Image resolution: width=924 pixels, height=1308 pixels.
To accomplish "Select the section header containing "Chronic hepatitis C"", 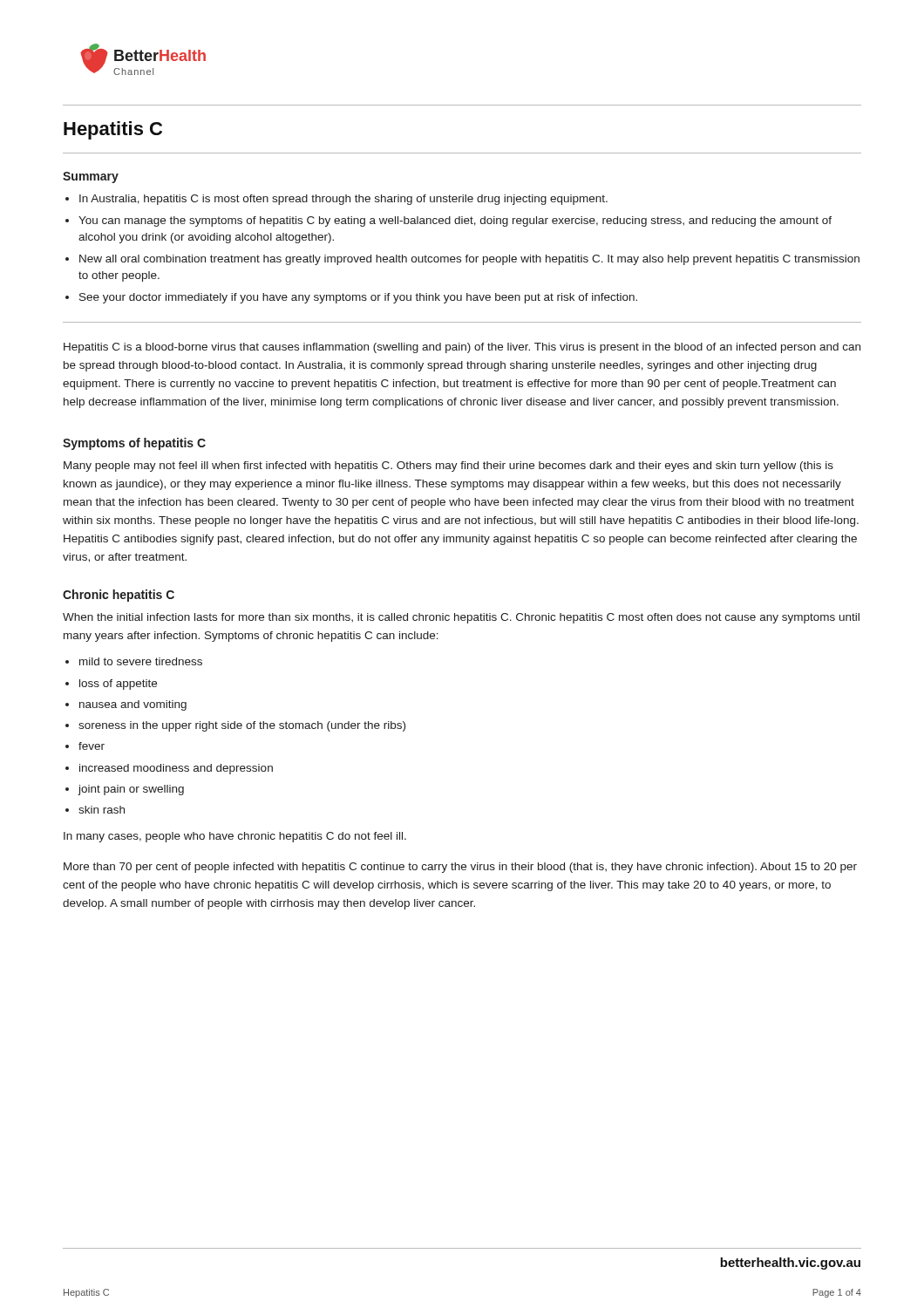I will pyautogui.click(x=119, y=594).
